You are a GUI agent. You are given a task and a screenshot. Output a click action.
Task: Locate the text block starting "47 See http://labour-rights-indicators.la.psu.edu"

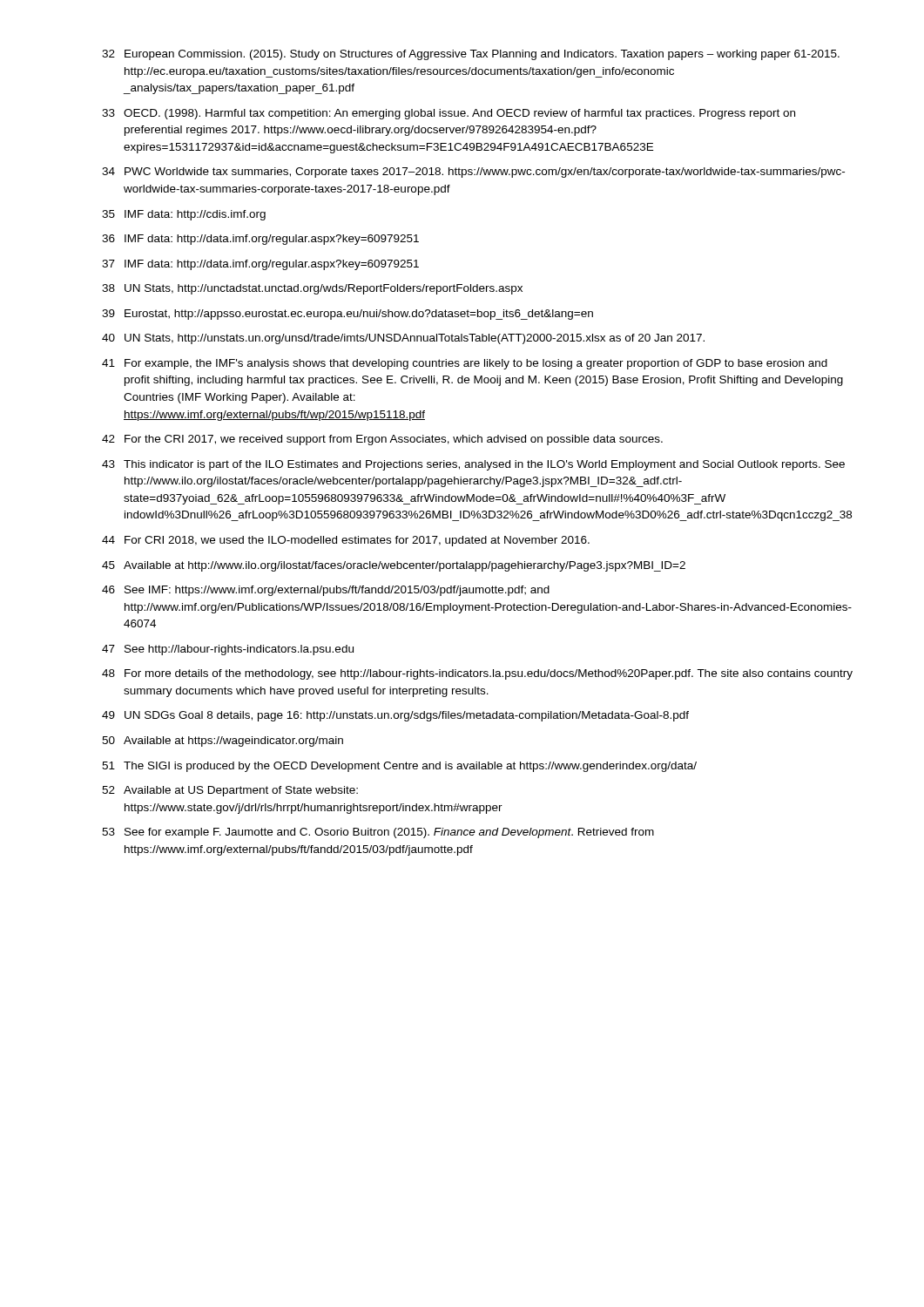(x=228, y=650)
